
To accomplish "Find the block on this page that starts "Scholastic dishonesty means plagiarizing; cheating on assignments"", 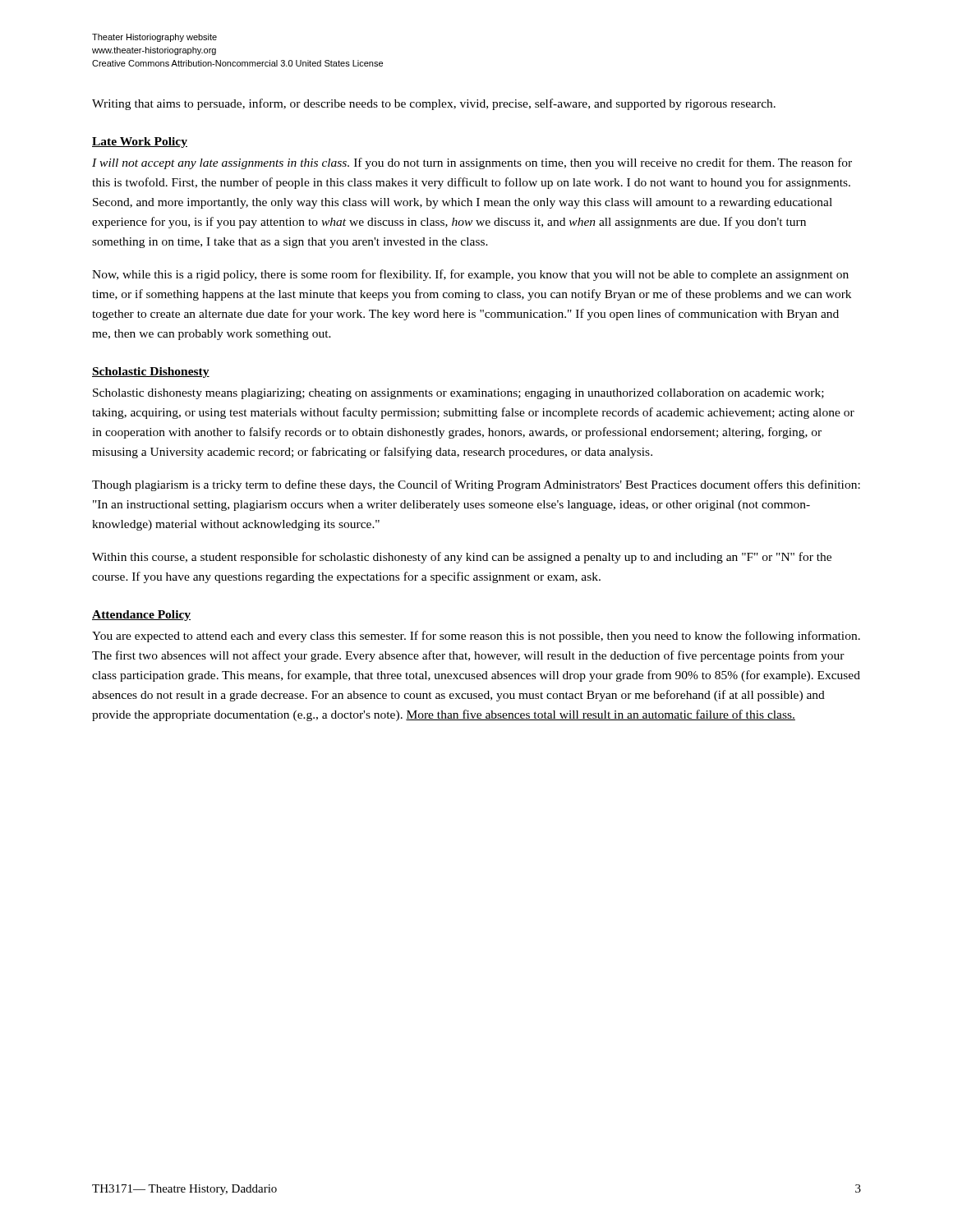I will pyautogui.click(x=473, y=422).
